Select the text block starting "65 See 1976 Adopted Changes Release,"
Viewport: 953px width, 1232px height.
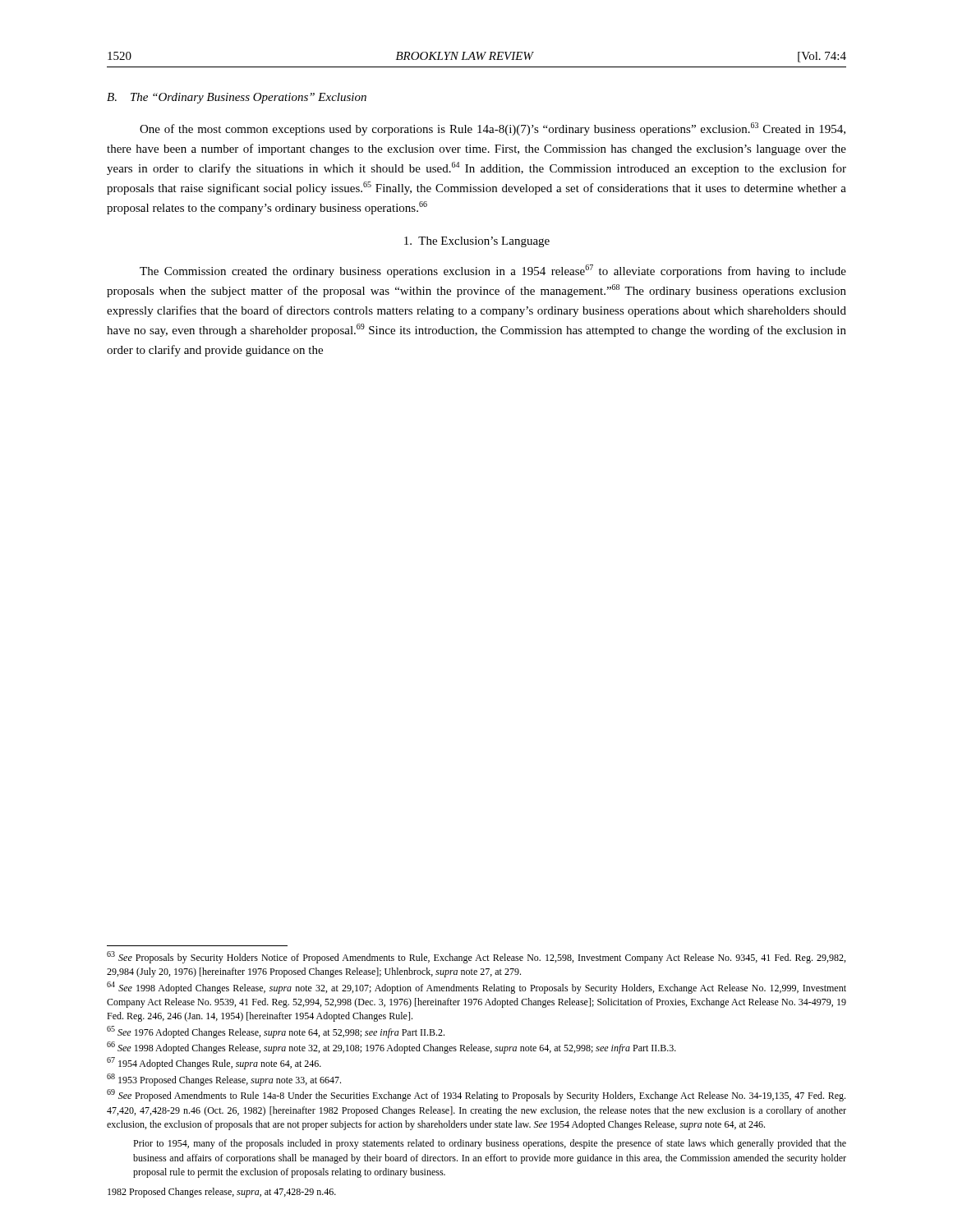[276, 1032]
